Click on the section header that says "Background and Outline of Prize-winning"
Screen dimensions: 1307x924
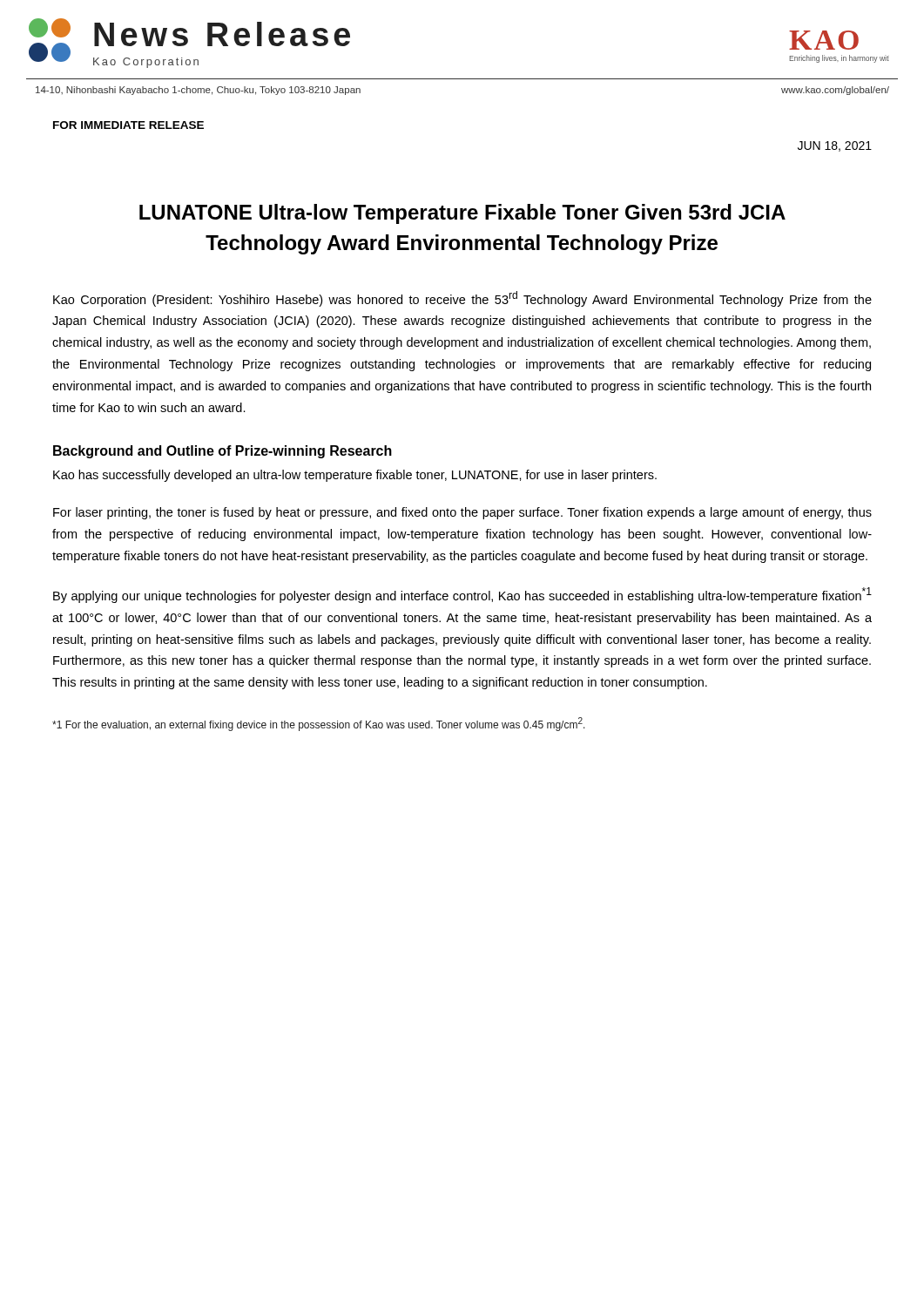tap(222, 451)
